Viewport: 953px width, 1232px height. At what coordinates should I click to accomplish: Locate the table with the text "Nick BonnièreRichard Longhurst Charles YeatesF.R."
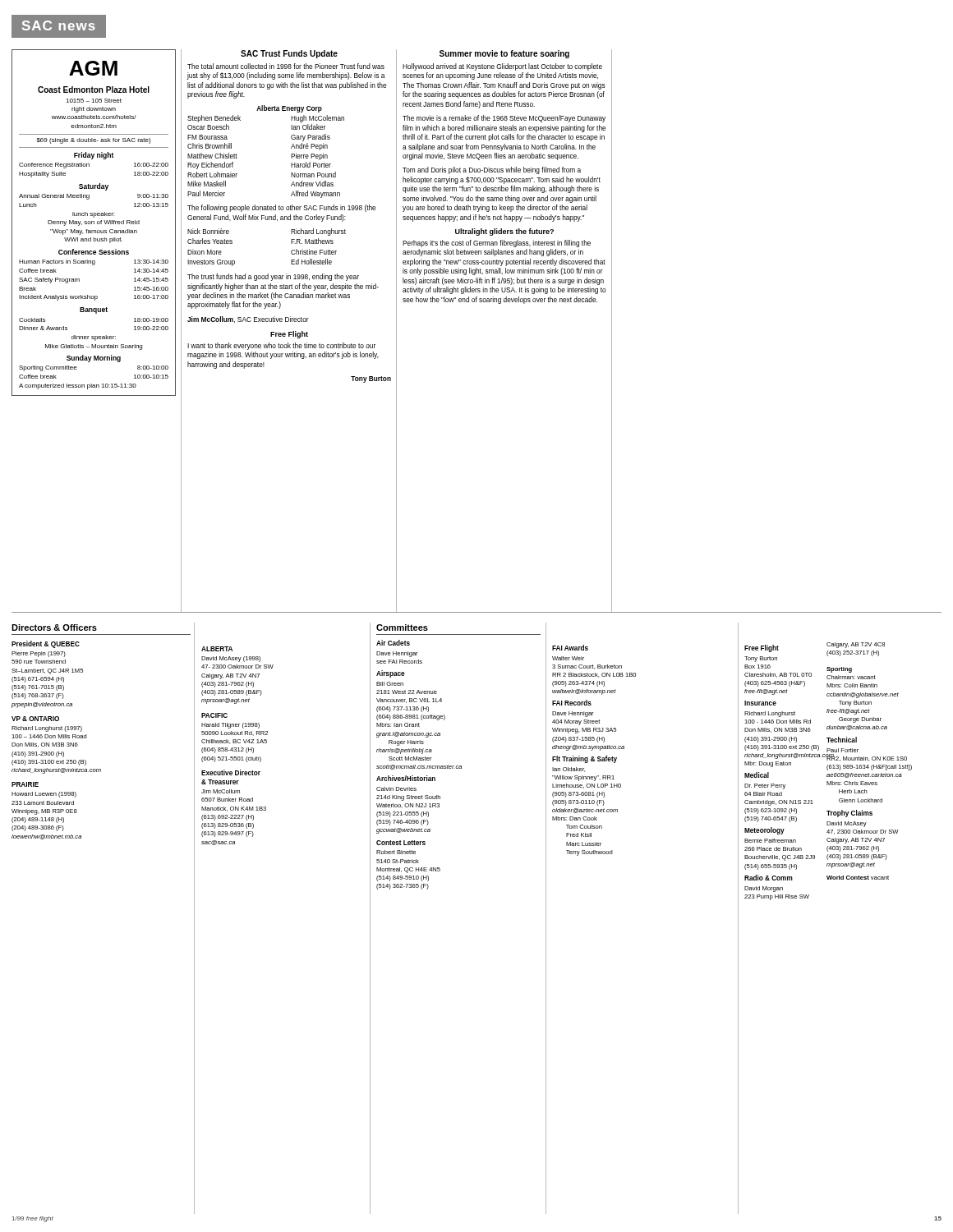pos(289,248)
